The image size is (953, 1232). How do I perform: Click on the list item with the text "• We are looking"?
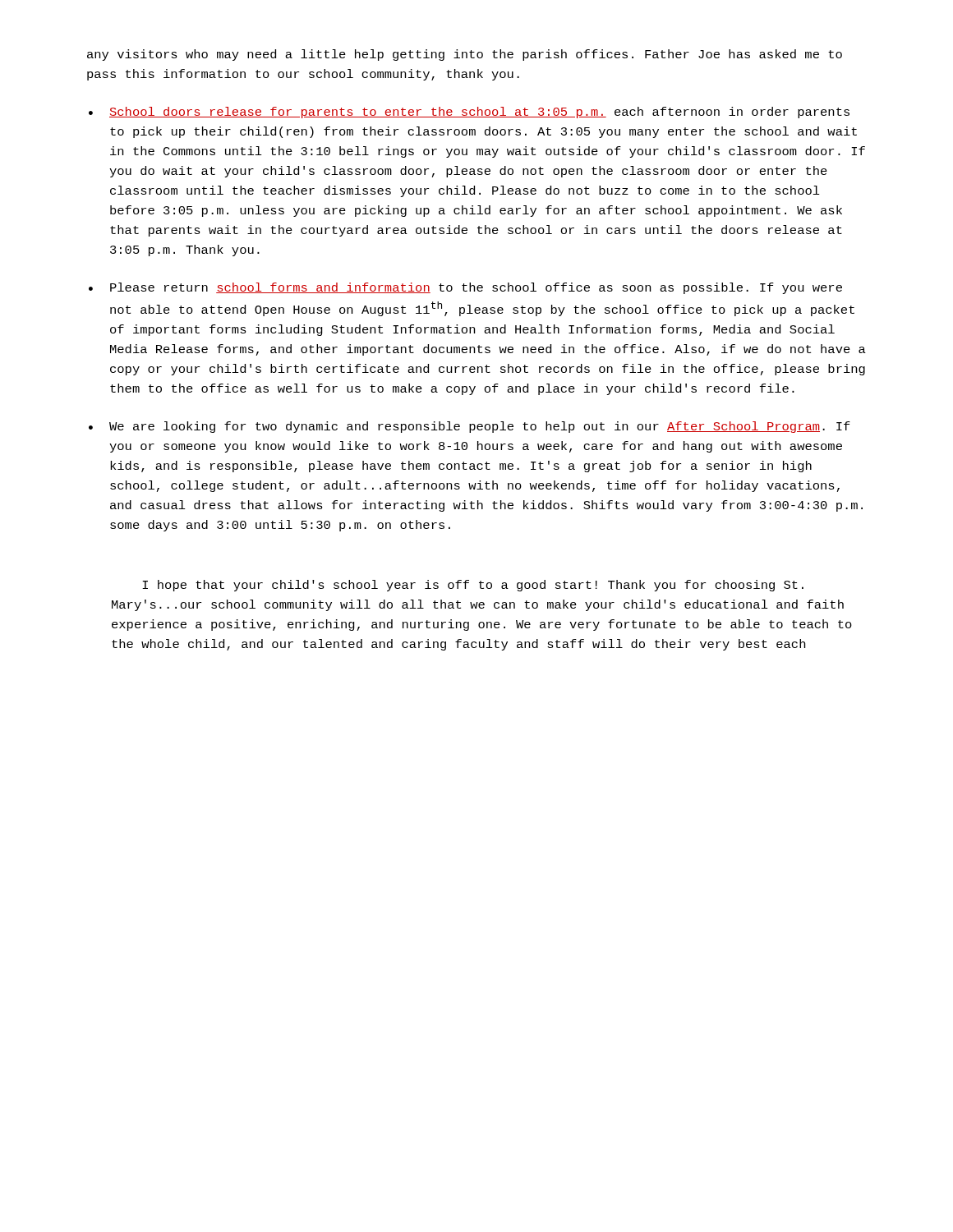(476, 477)
